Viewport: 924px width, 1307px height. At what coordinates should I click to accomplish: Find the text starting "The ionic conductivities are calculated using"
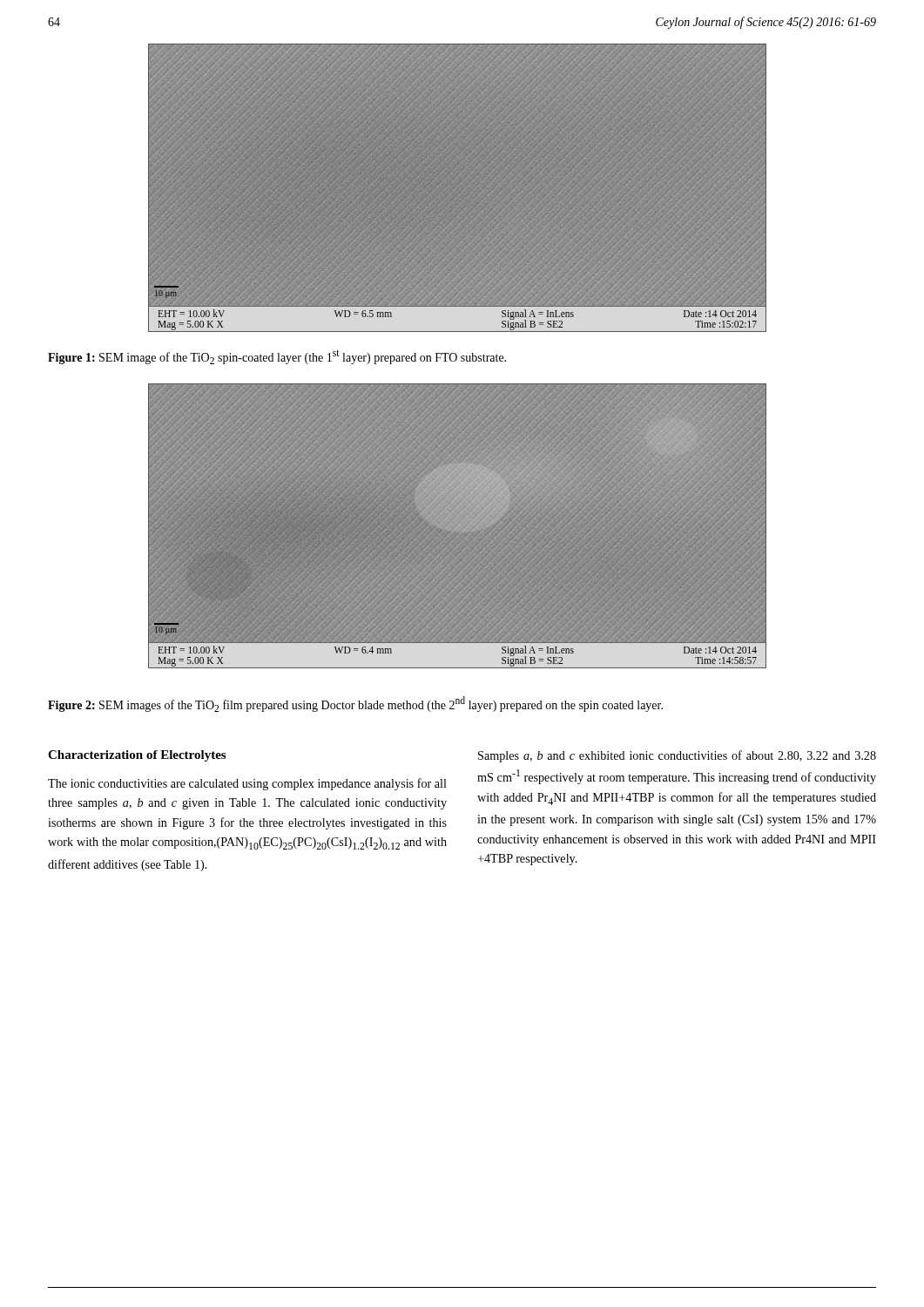[x=247, y=824]
